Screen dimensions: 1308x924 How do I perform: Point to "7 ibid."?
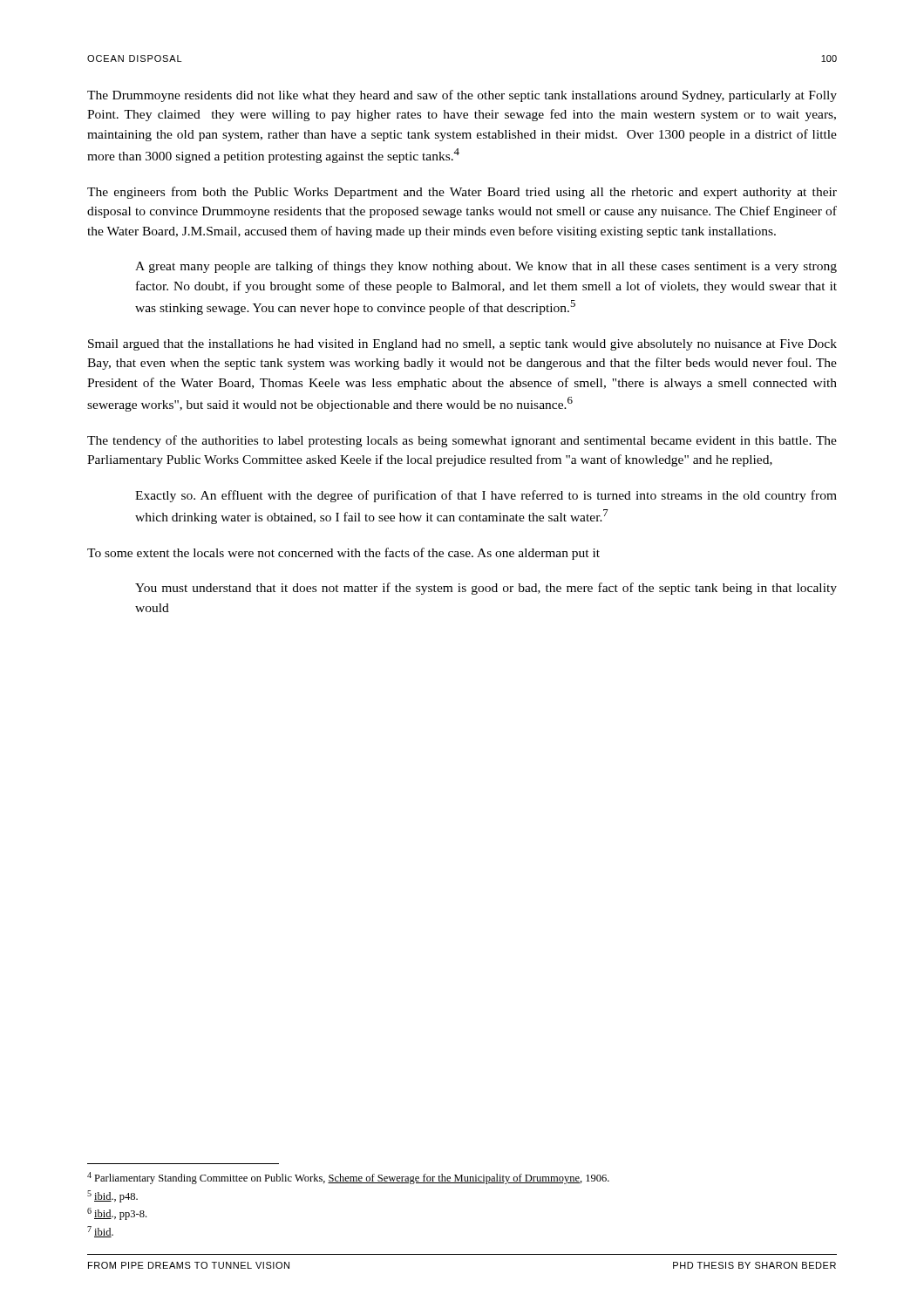(x=100, y=1232)
